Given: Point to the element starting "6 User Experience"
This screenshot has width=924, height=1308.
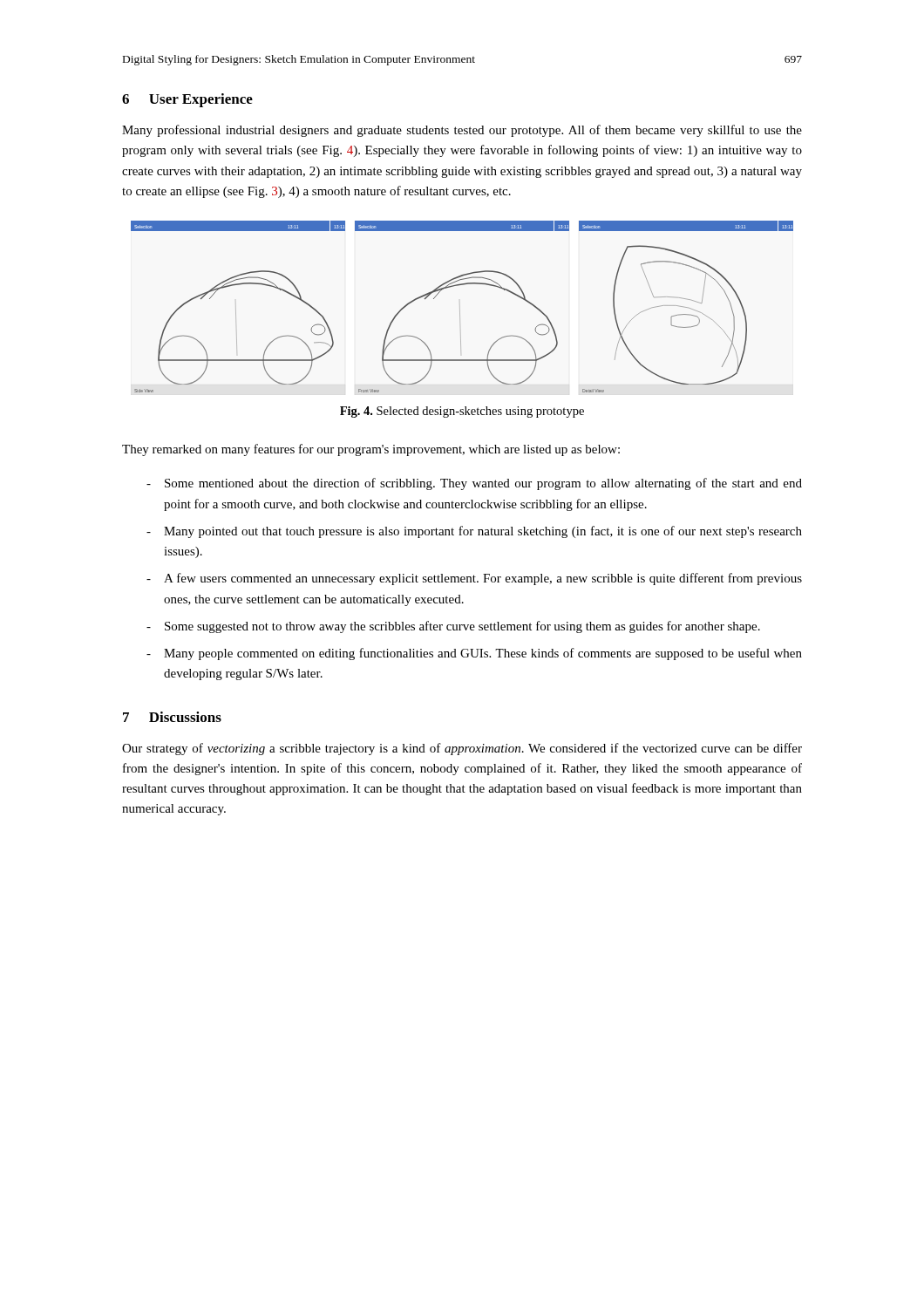Looking at the screenshot, I should click(187, 99).
